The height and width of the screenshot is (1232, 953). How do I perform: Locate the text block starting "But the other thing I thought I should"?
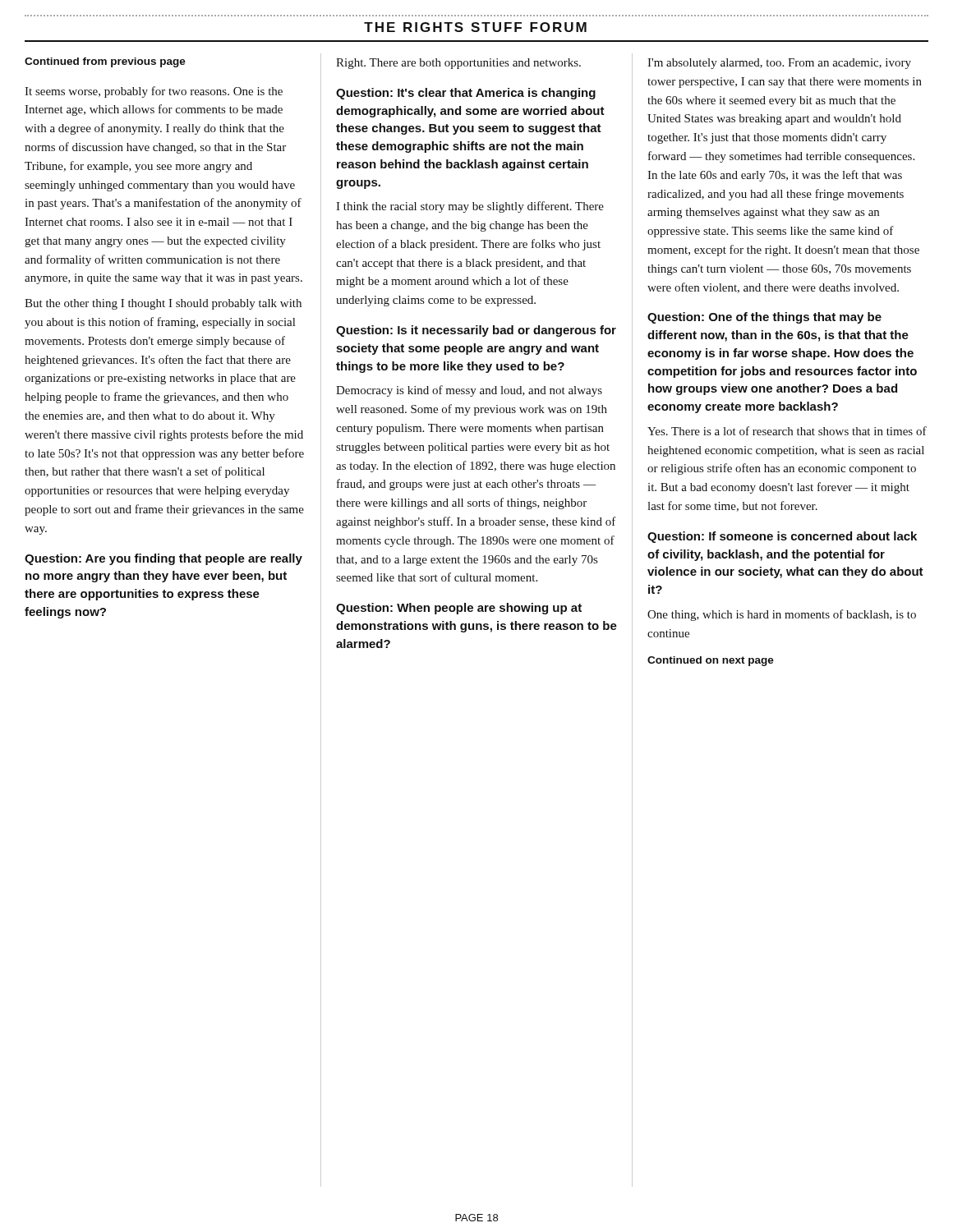[164, 416]
